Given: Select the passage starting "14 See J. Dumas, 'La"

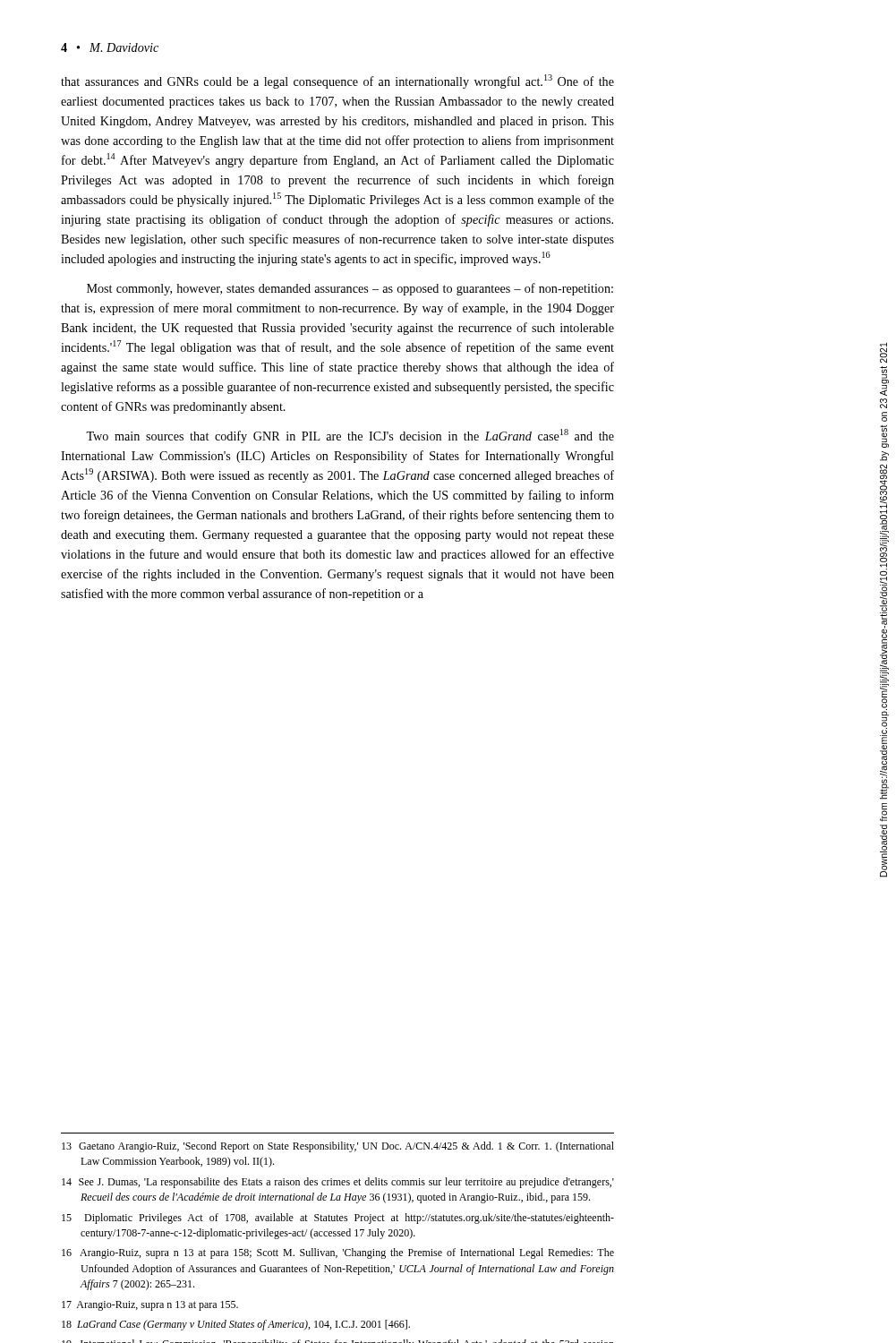Looking at the screenshot, I should 337,1189.
